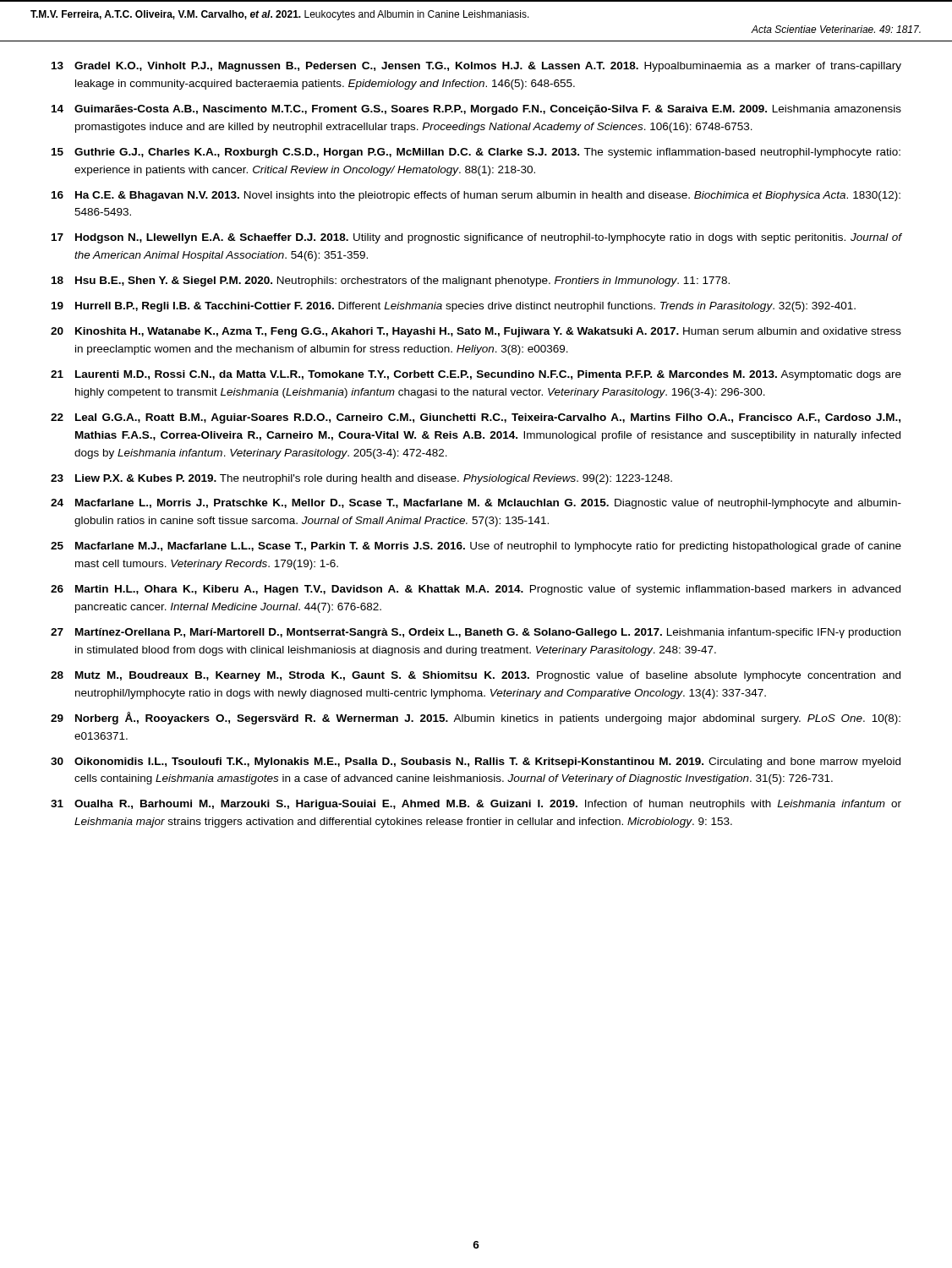The image size is (952, 1268).
Task: Select the element starting "21 Laurenti M.D.,"
Action: point(476,384)
